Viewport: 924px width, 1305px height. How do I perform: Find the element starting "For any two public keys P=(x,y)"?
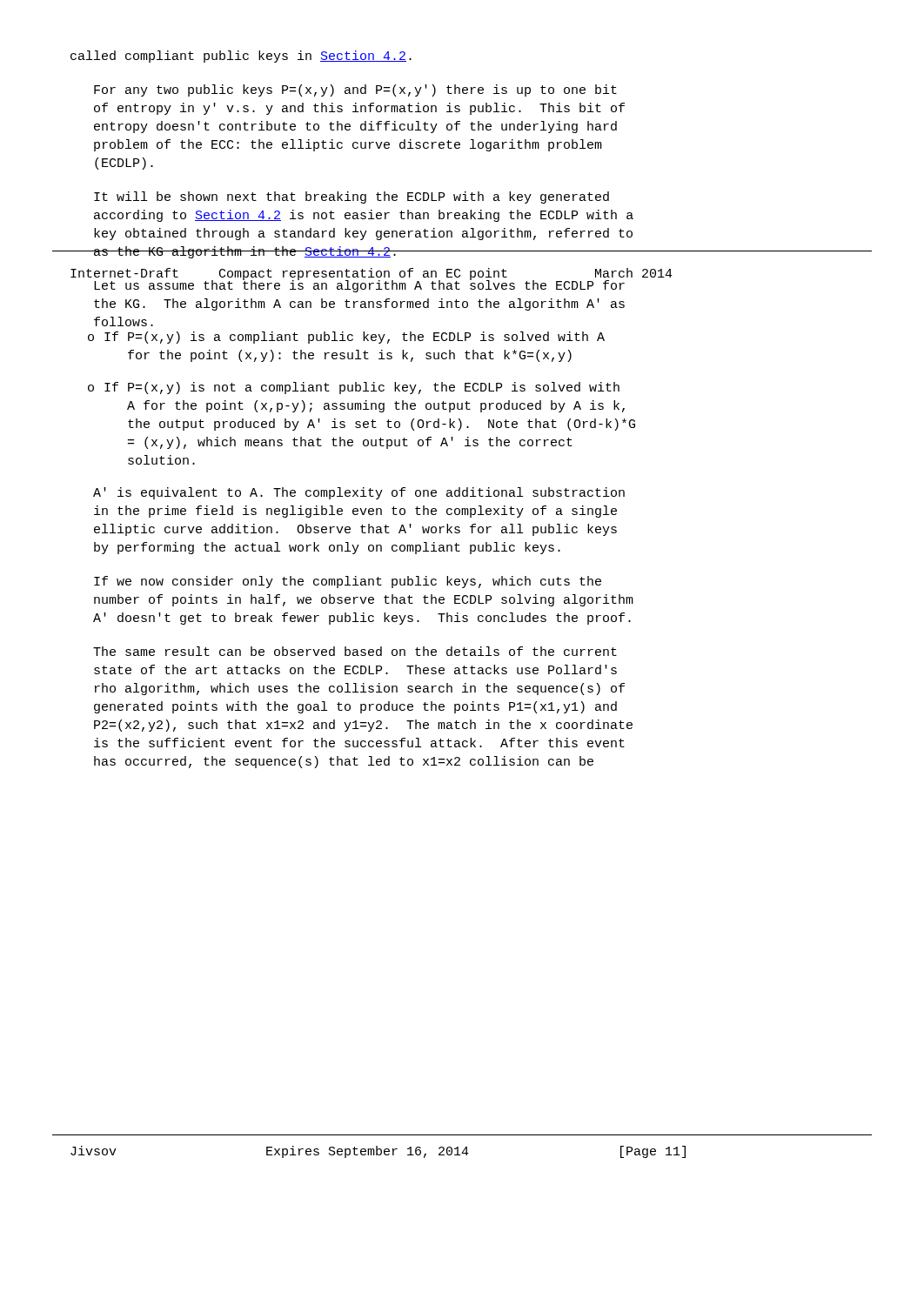pyautogui.click(x=348, y=127)
